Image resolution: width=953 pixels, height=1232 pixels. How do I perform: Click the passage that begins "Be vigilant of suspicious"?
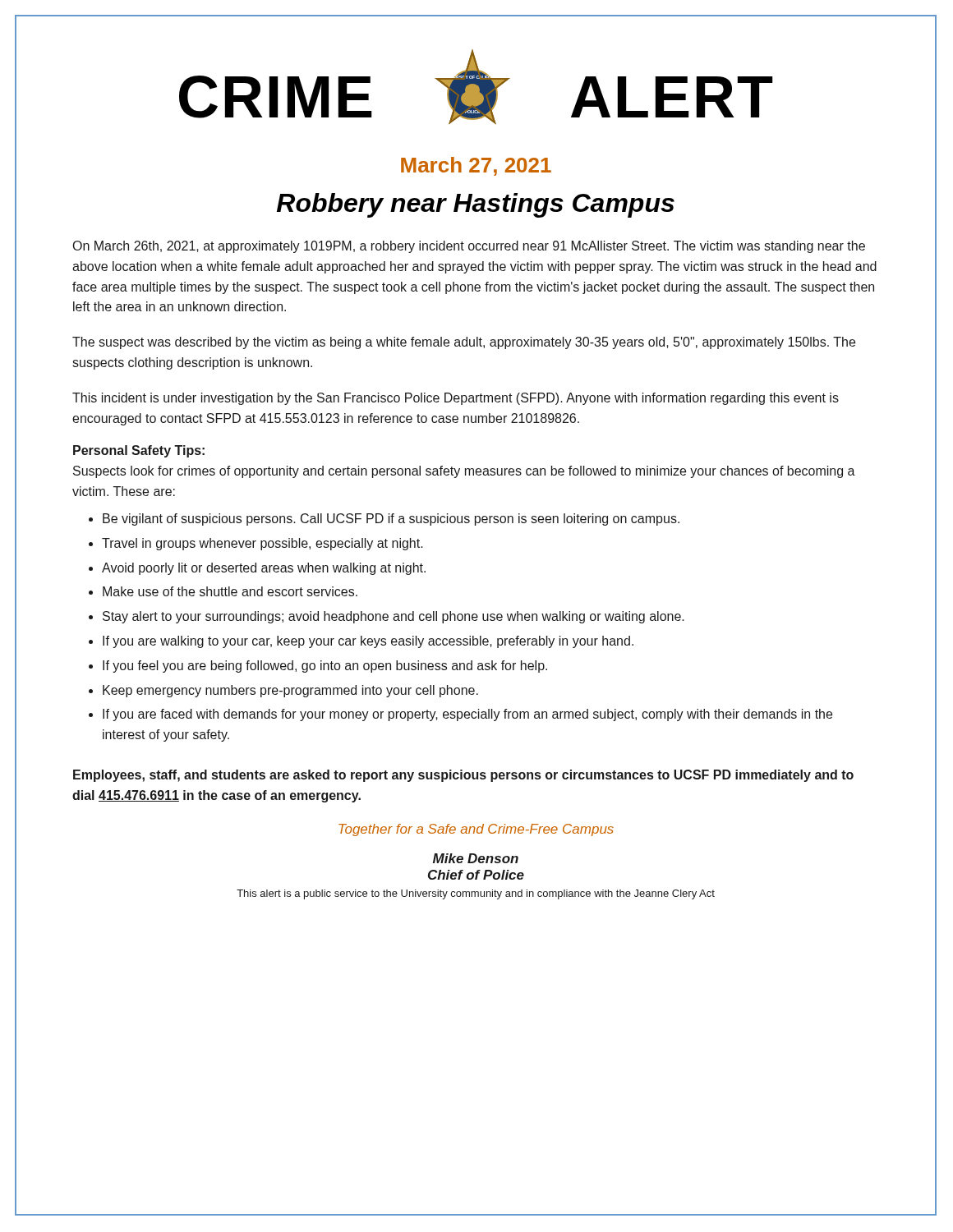click(391, 519)
